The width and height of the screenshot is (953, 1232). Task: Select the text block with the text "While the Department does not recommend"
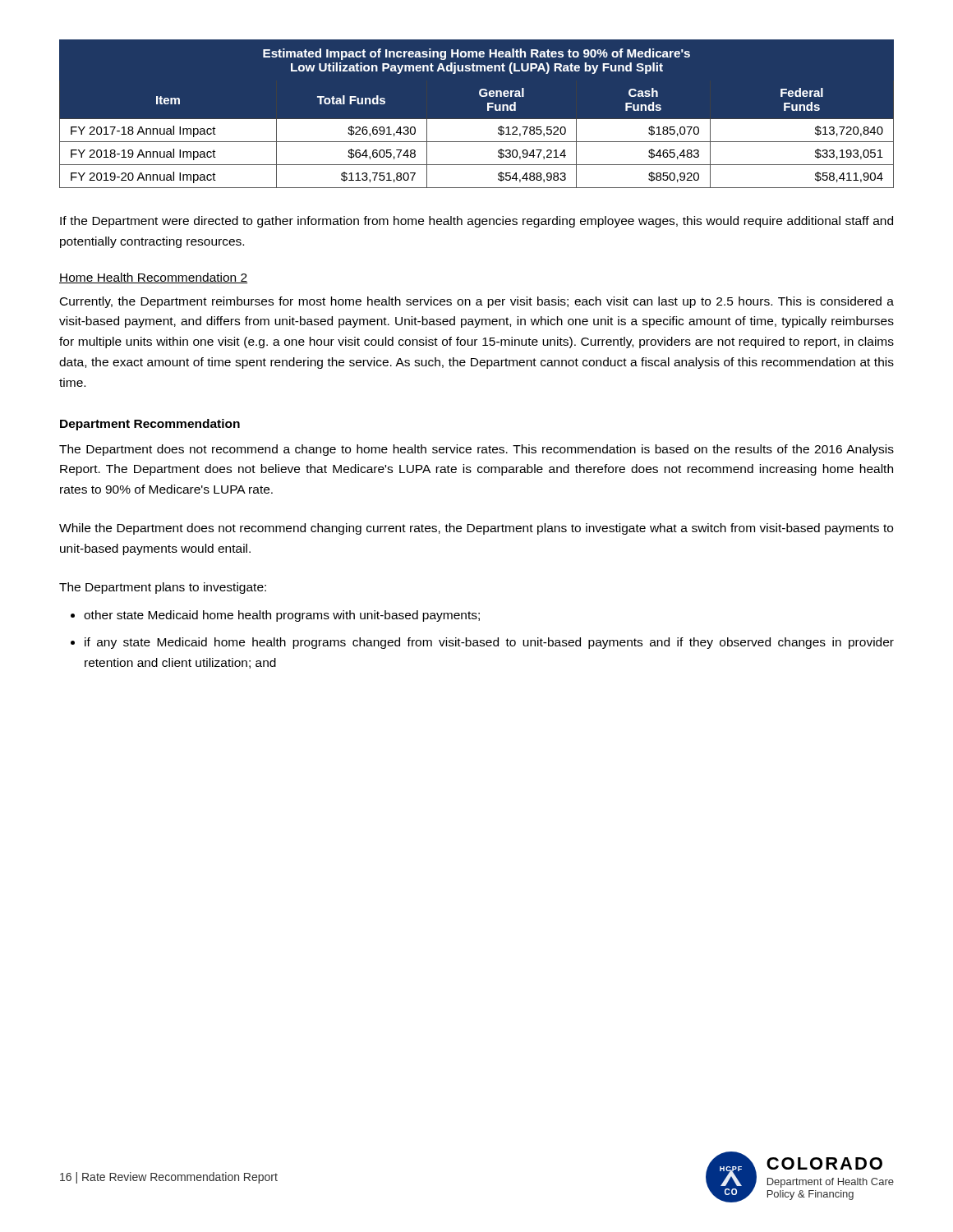pyautogui.click(x=476, y=538)
